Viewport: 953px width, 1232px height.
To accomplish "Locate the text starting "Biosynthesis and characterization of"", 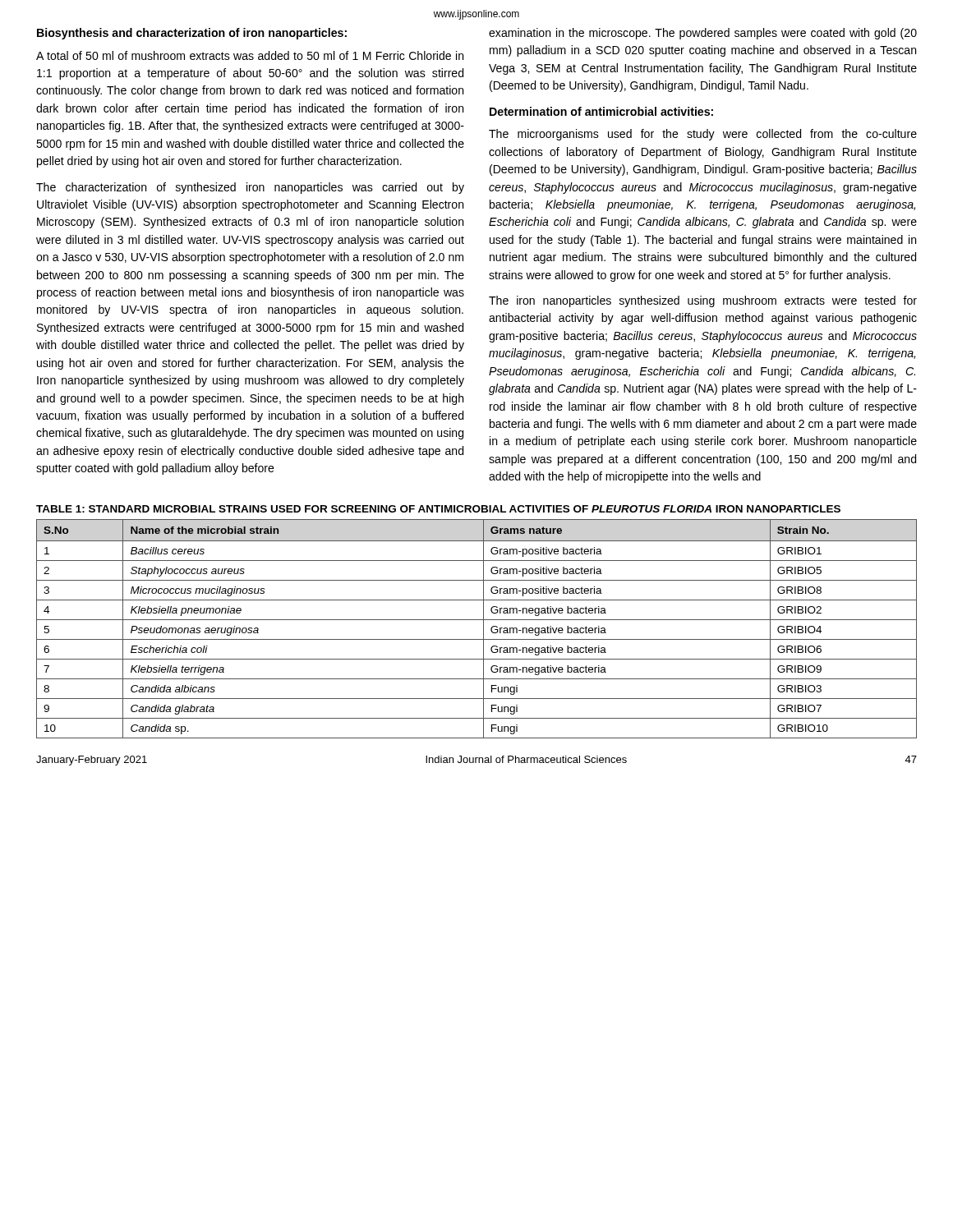I will click(x=192, y=33).
